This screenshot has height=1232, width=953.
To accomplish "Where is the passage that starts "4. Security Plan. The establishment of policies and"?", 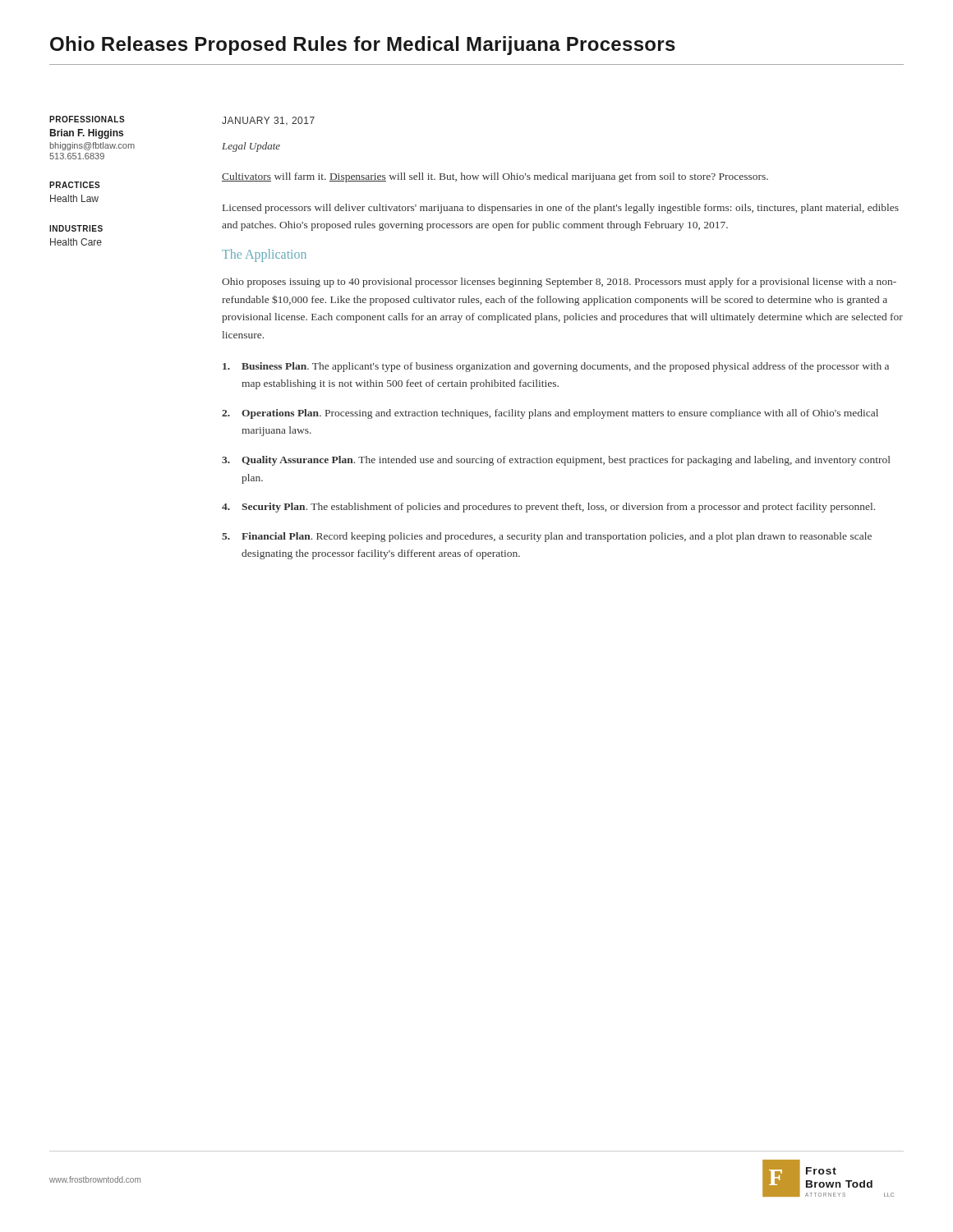I will (x=563, y=507).
